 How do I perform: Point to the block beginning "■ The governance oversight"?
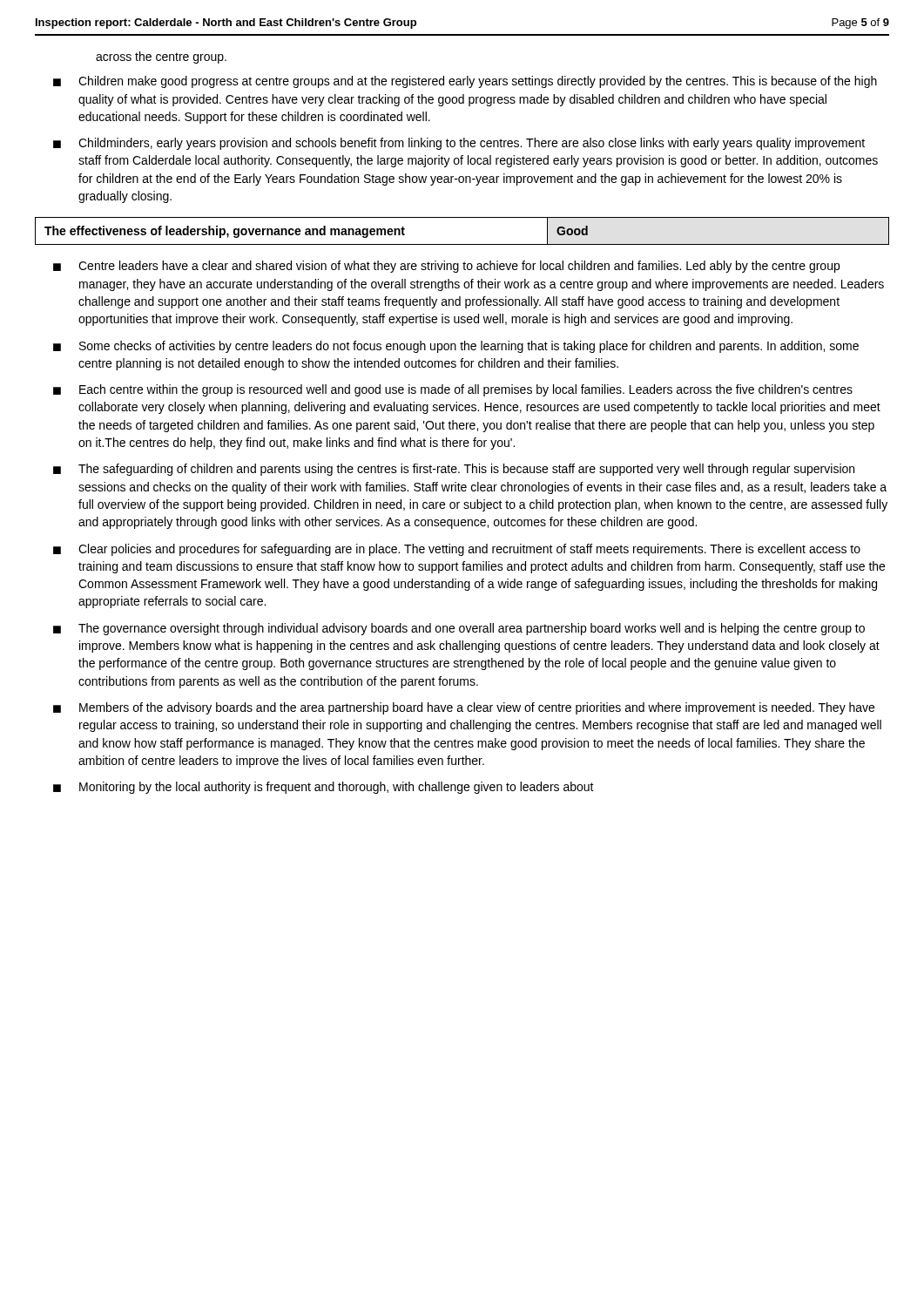click(x=471, y=655)
